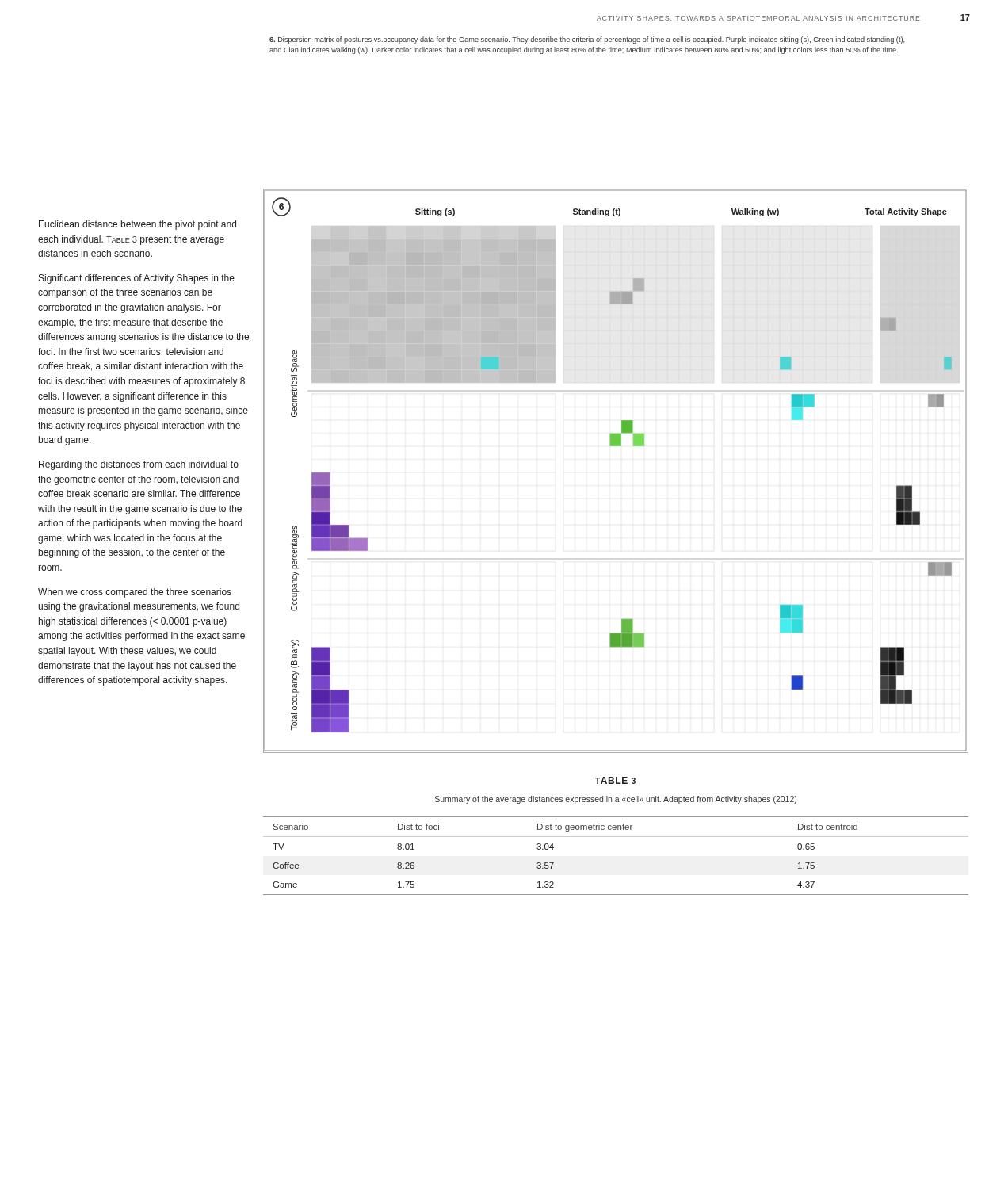The width and height of the screenshot is (1008, 1189).
Task: Select the block starting "TABLE 3"
Action: click(x=616, y=781)
